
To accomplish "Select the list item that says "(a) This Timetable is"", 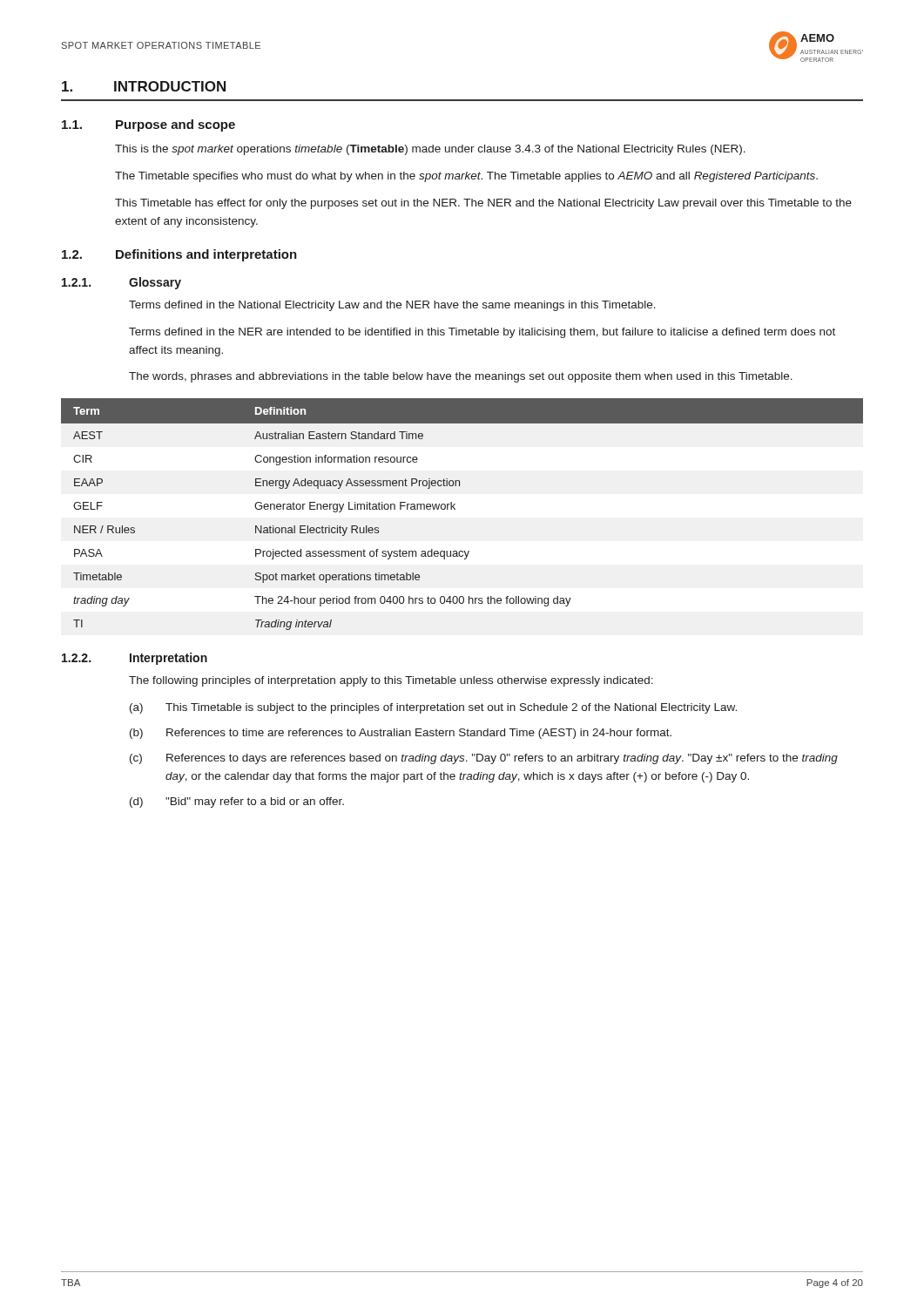I will click(x=496, y=708).
